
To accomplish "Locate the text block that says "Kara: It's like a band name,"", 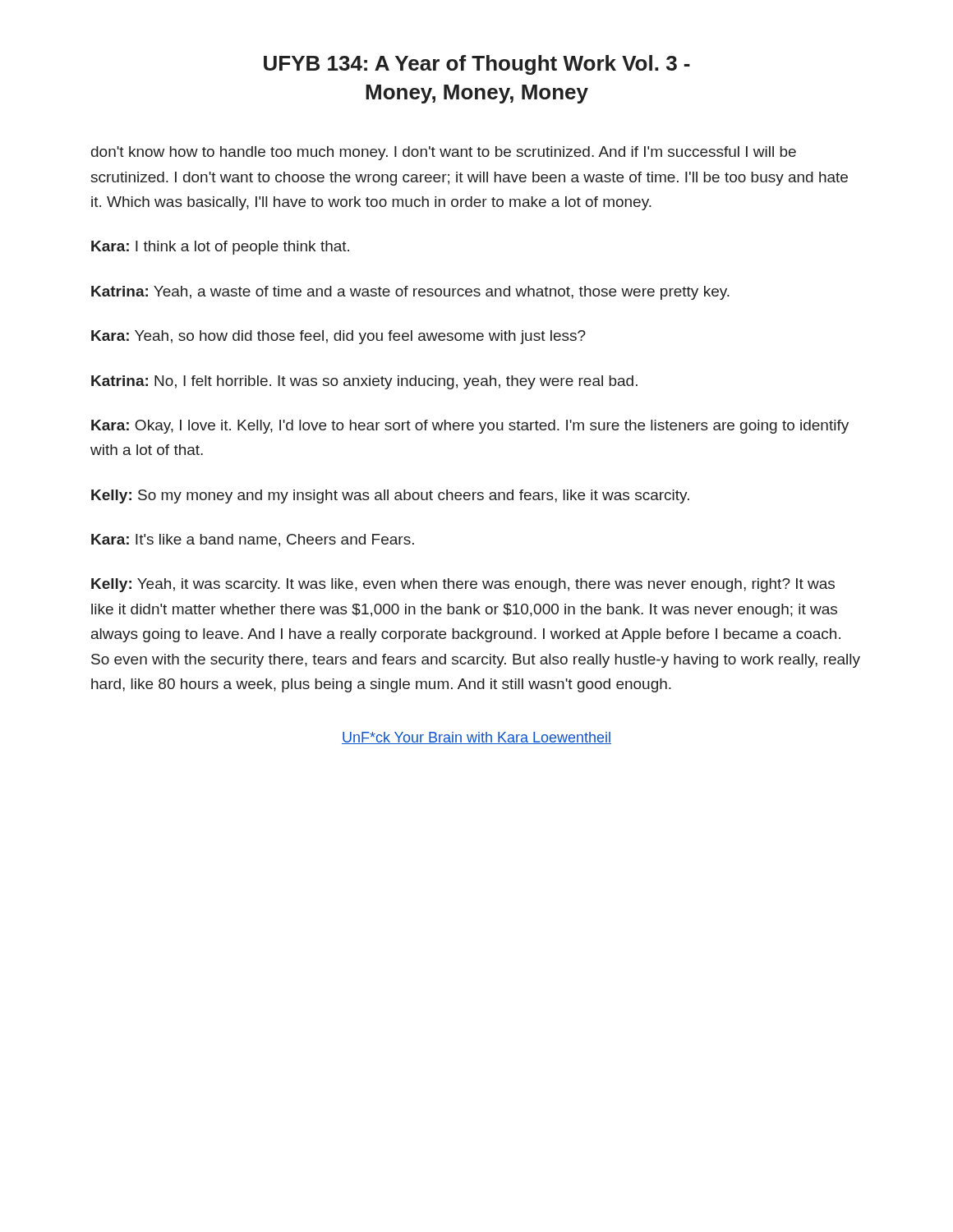I will [x=253, y=539].
